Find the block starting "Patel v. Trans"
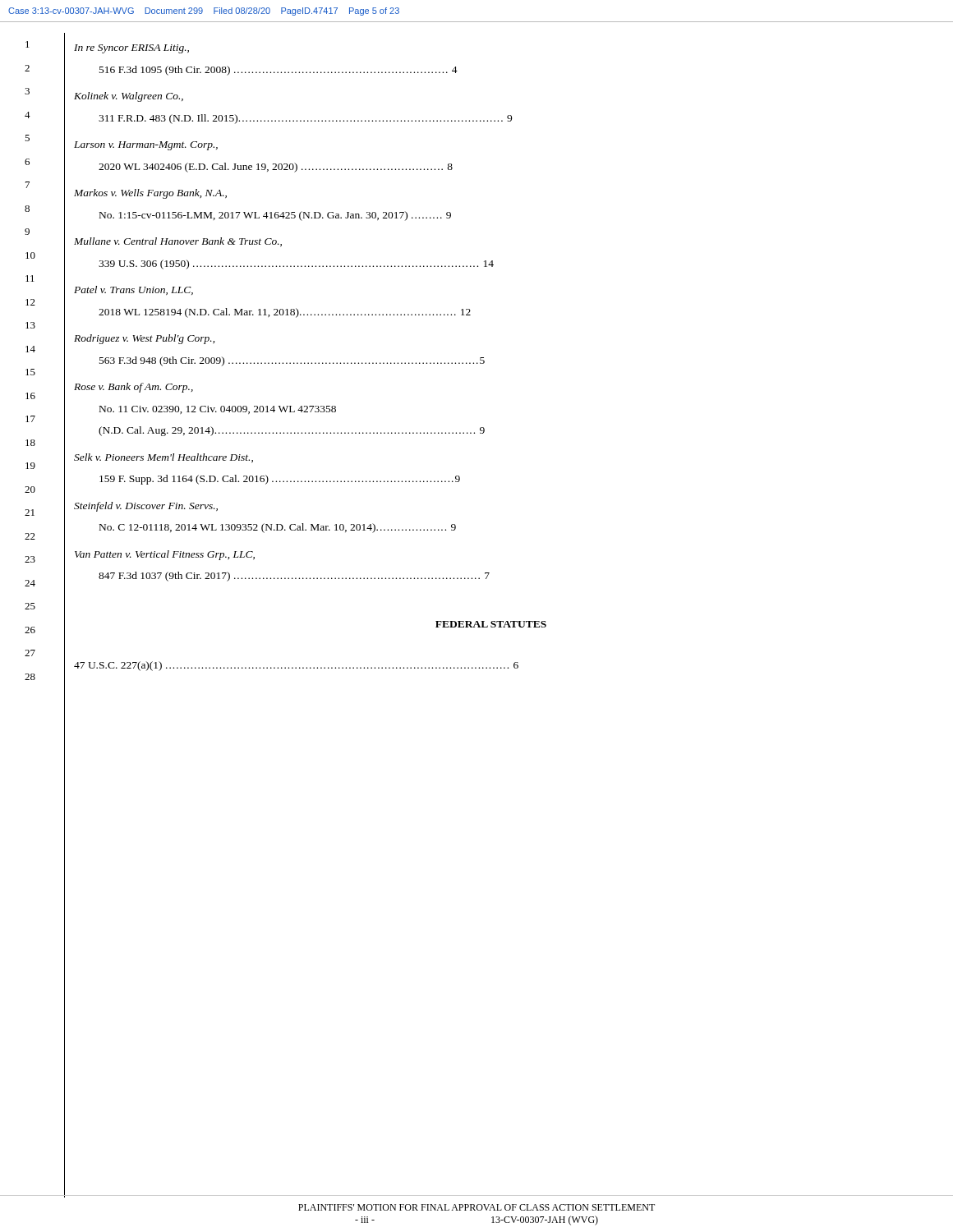The width and height of the screenshot is (953, 1232). point(134,290)
